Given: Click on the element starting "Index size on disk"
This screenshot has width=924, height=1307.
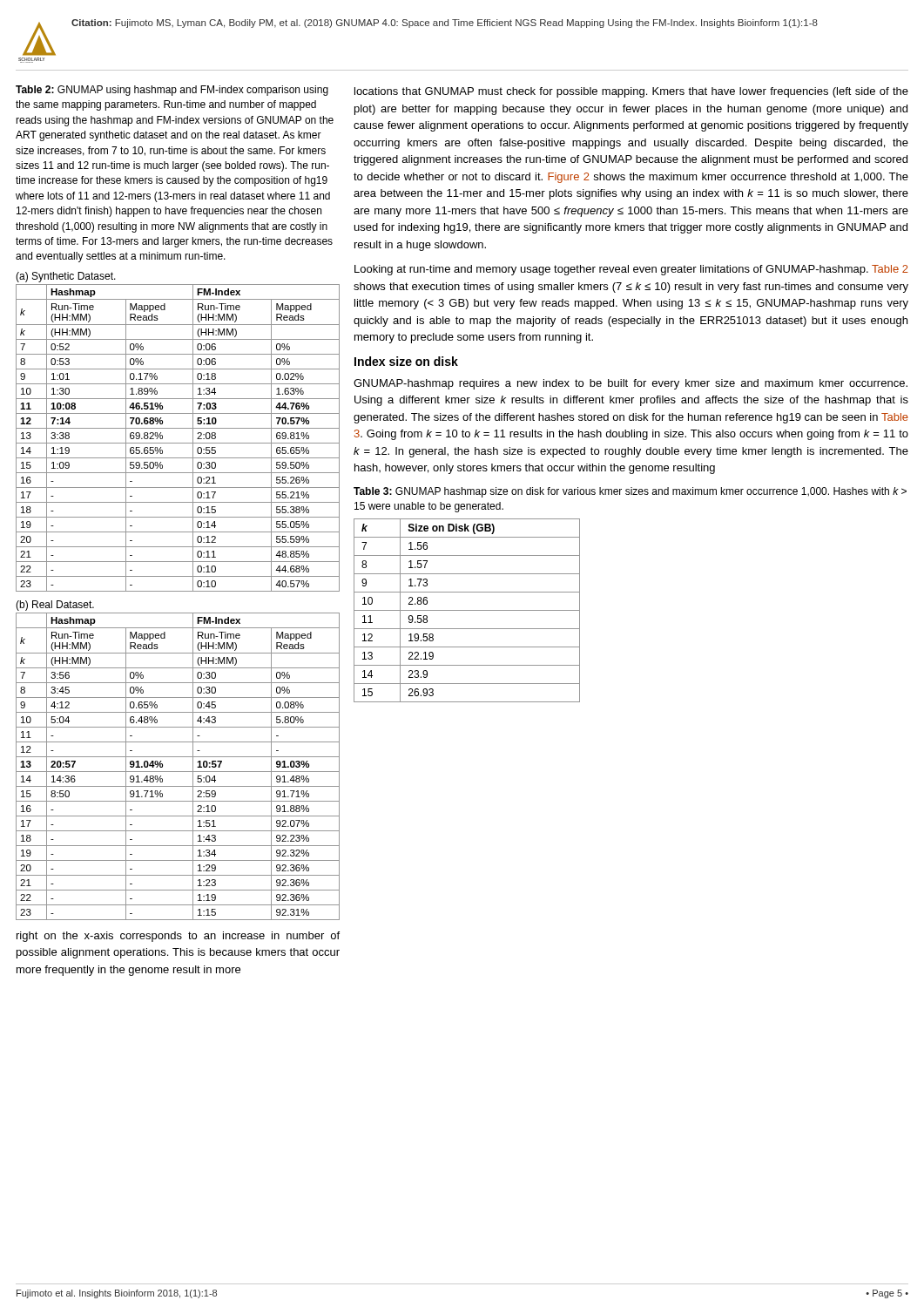Looking at the screenshot, I should pos(406,361).
